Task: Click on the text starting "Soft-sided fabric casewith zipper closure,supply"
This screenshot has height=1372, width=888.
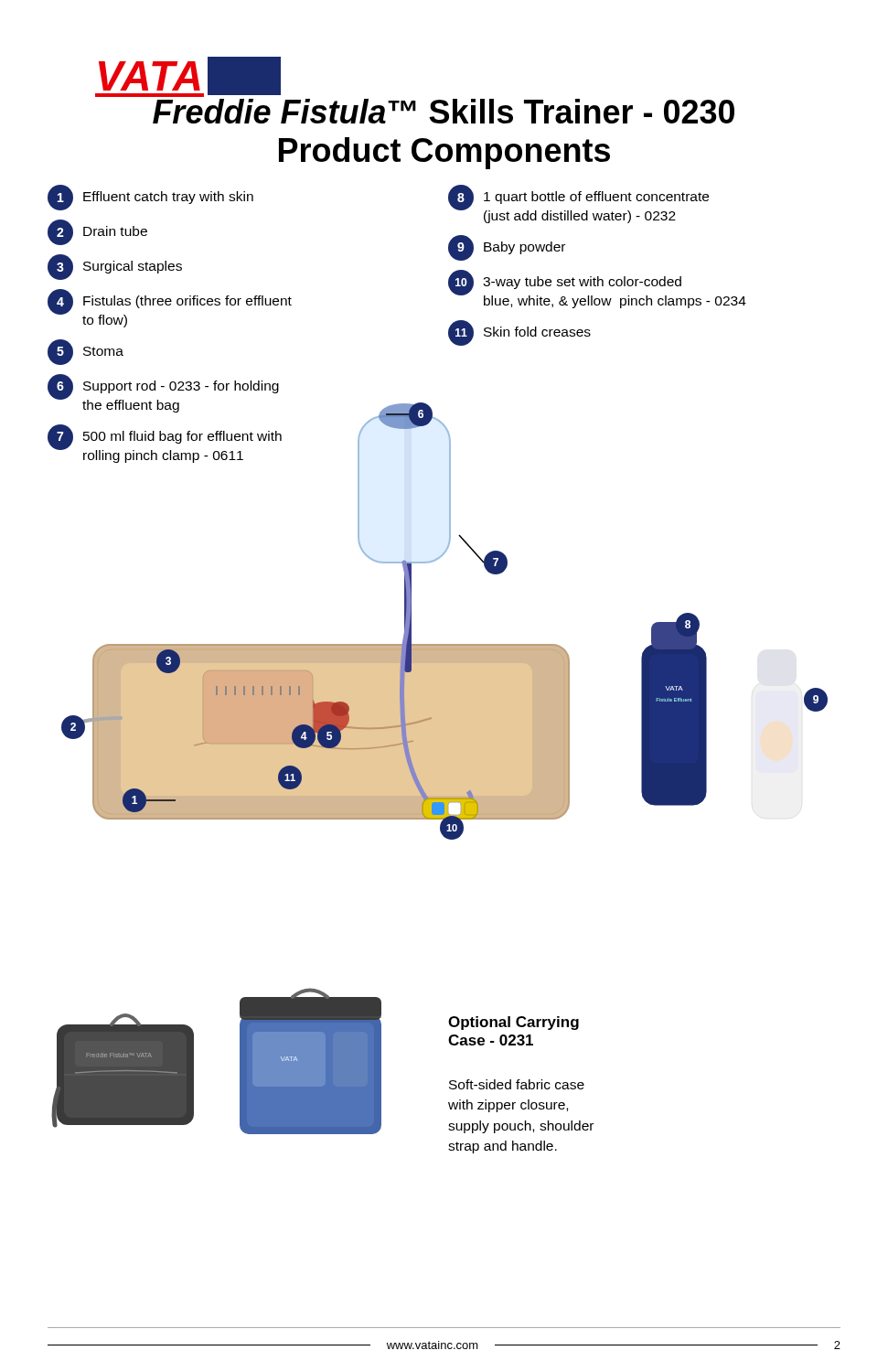Action: click(x=521, y=1115)
